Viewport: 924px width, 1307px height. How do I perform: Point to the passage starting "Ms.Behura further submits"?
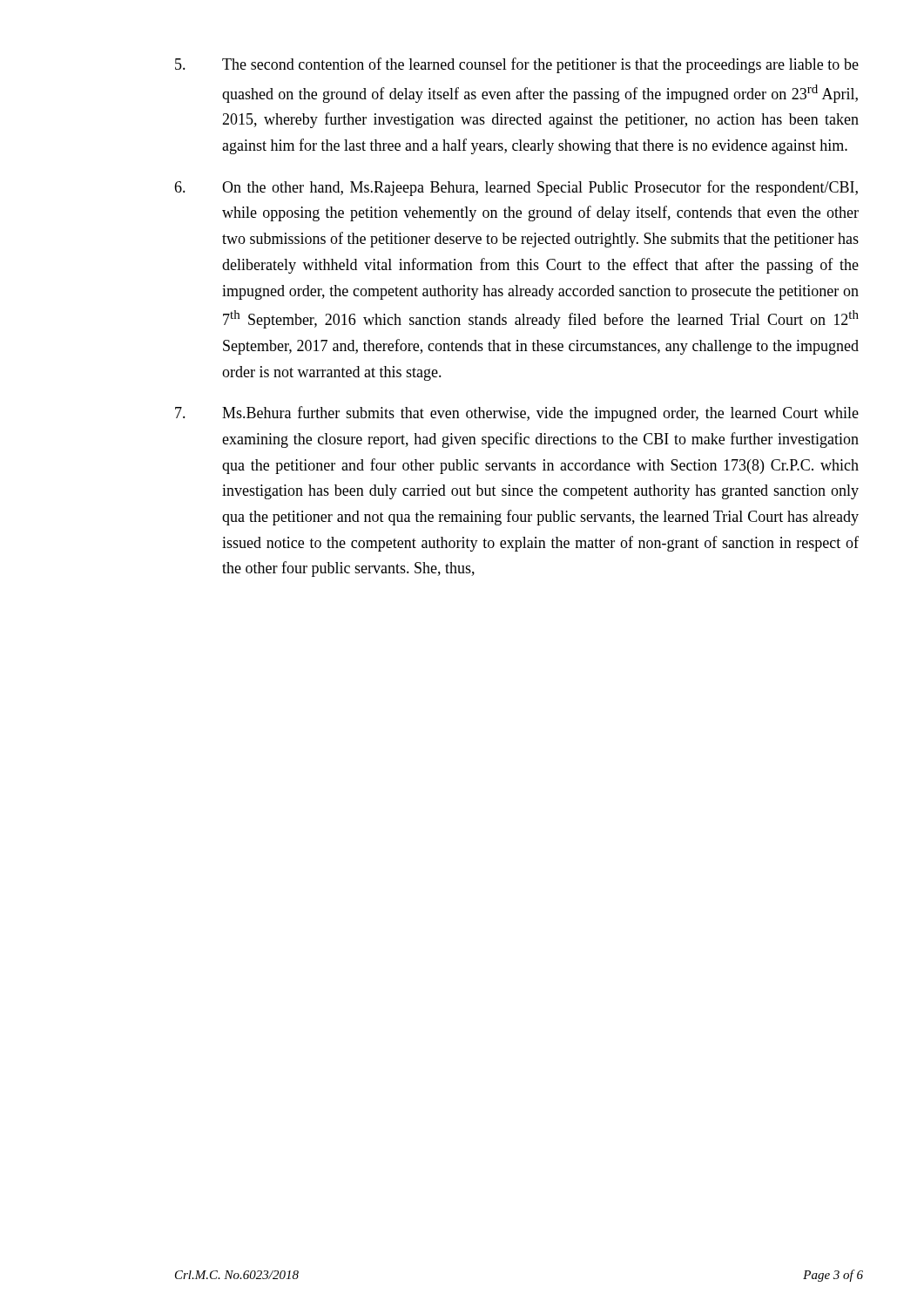516,492
